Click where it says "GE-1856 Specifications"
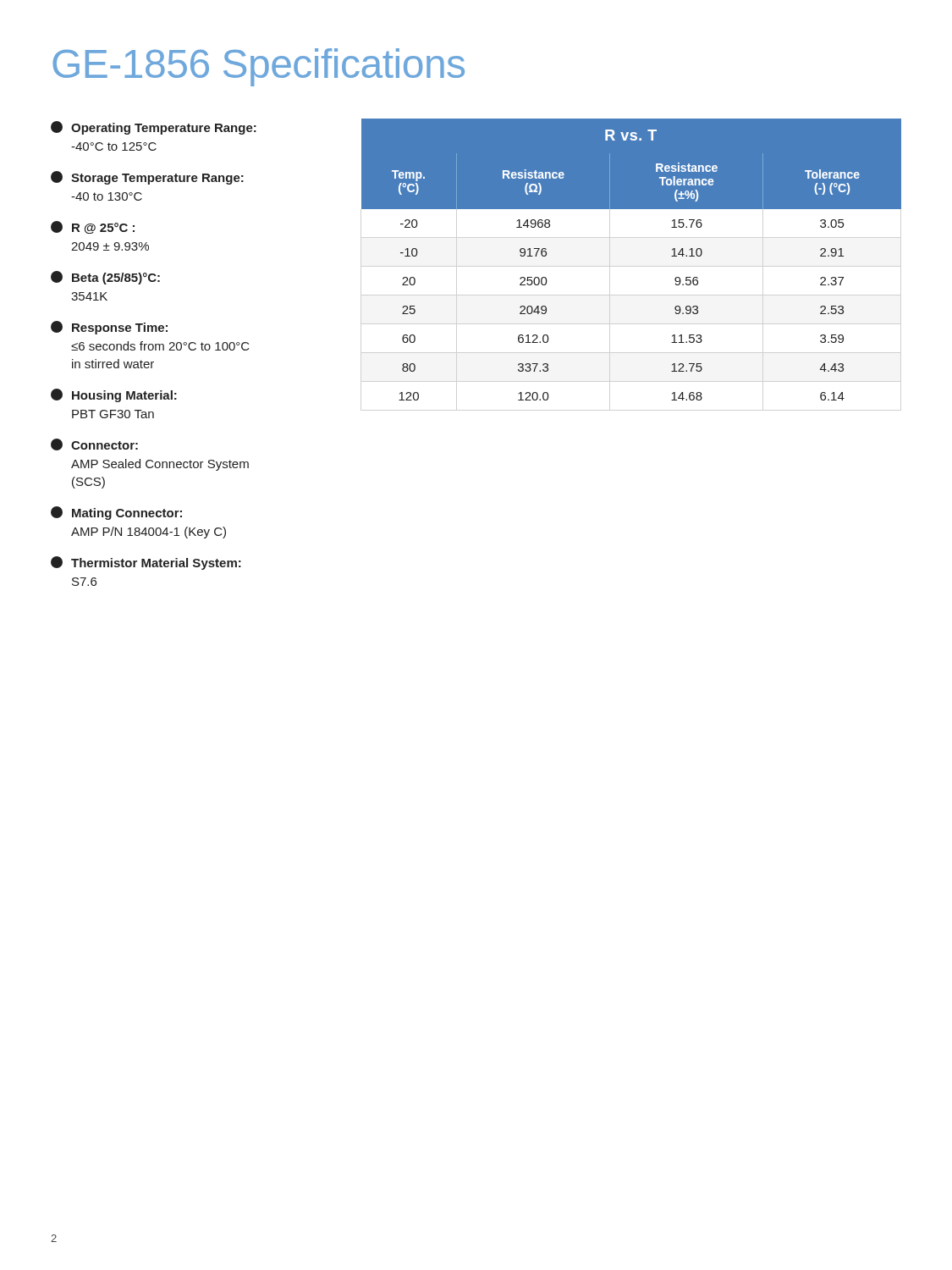Screen dimensions: 1270x952 tap(476, 64)
